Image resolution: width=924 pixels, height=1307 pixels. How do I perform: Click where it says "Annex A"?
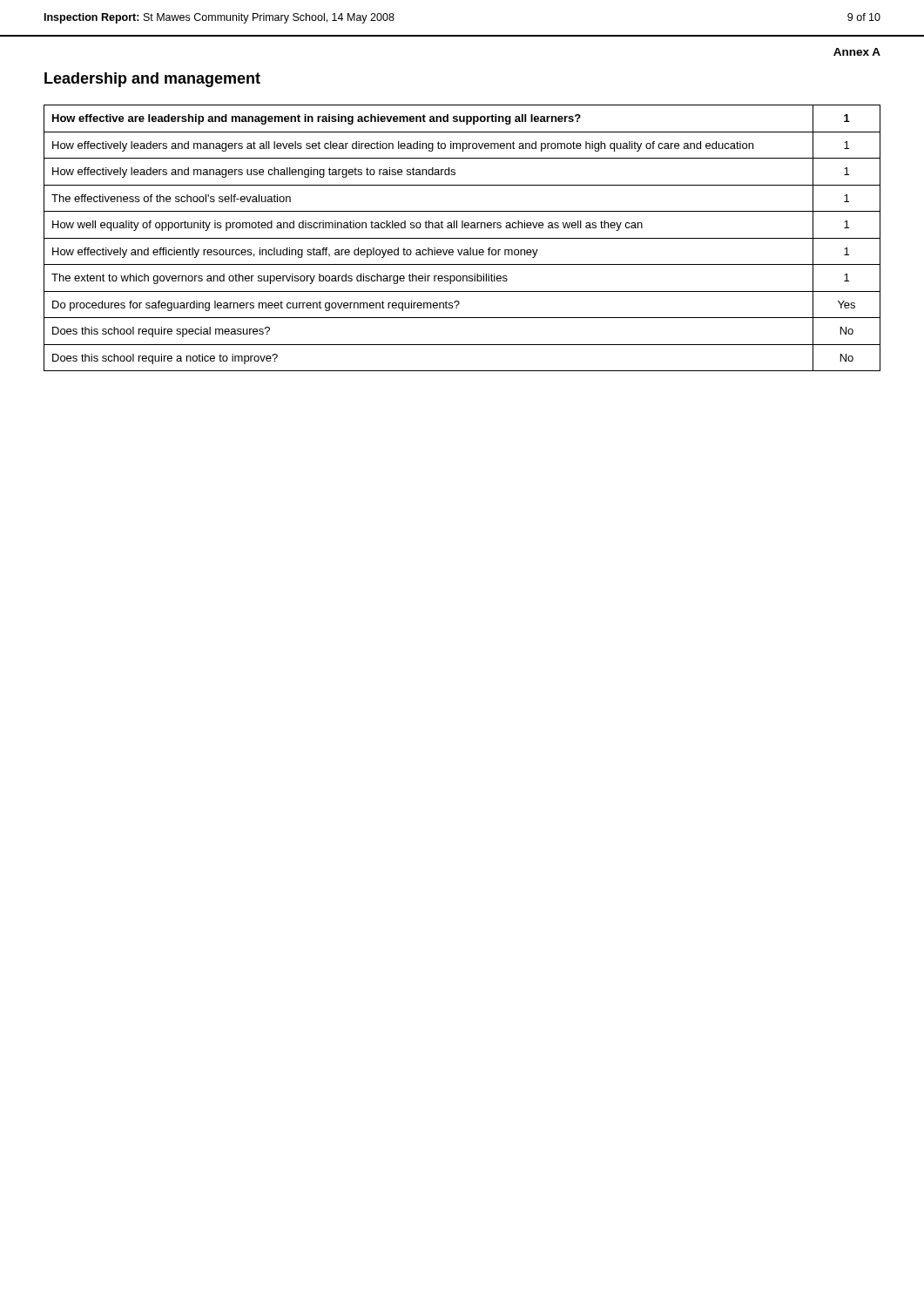click(x=857, y=52)
